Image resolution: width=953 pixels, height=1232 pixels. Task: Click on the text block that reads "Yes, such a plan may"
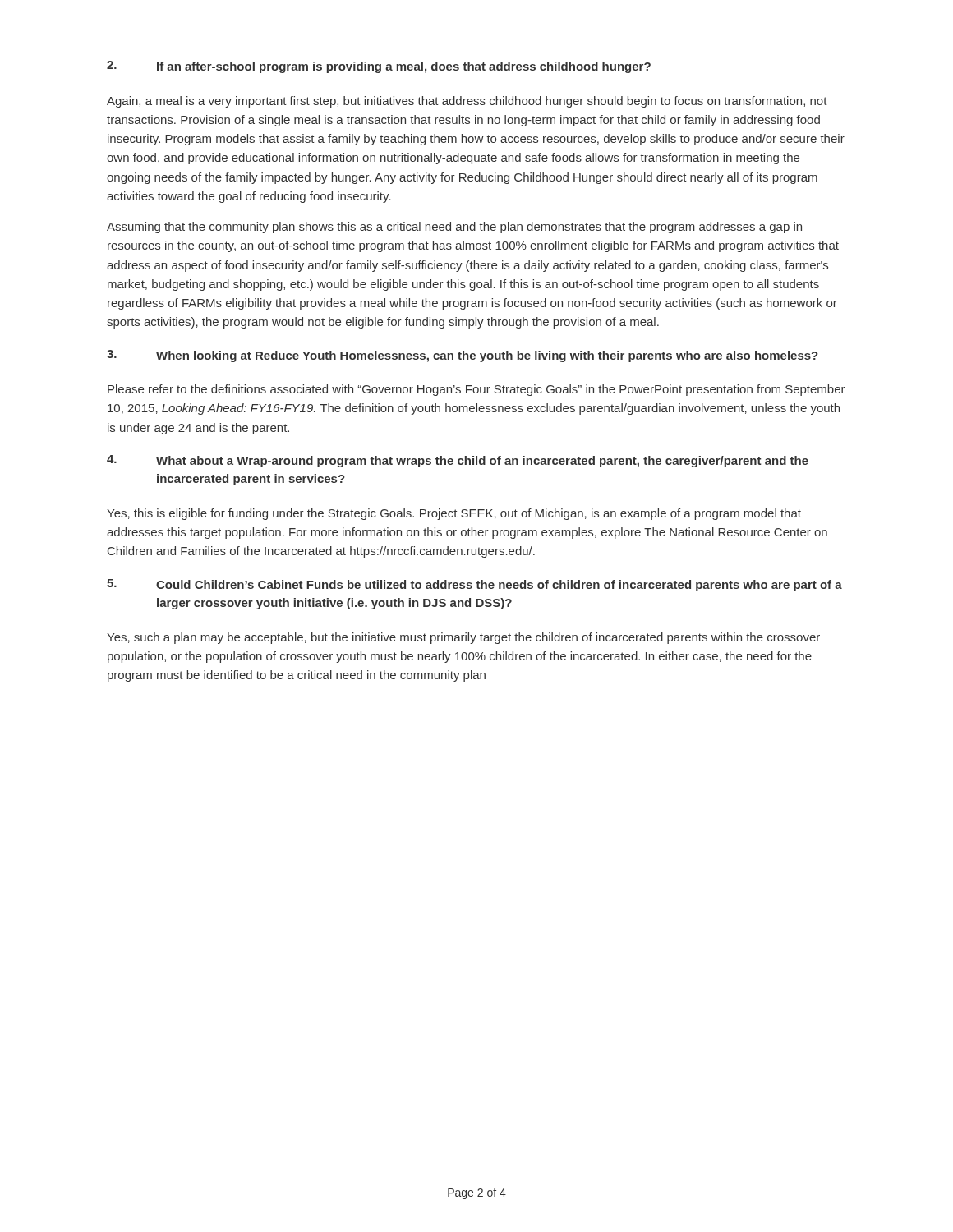pyautogui.click(x=463, y=656)
